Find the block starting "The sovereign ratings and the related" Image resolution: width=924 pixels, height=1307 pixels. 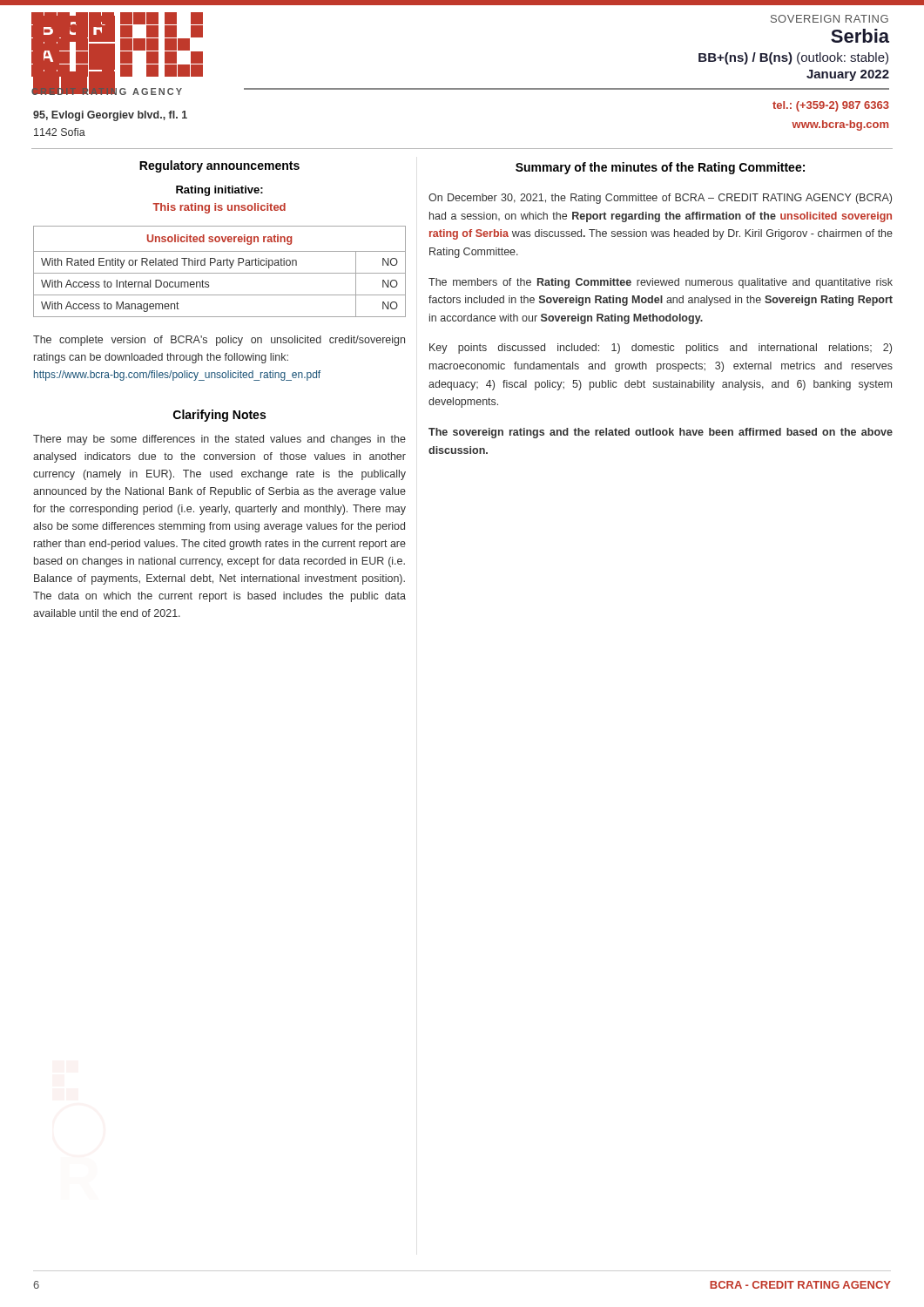point(661,441)
